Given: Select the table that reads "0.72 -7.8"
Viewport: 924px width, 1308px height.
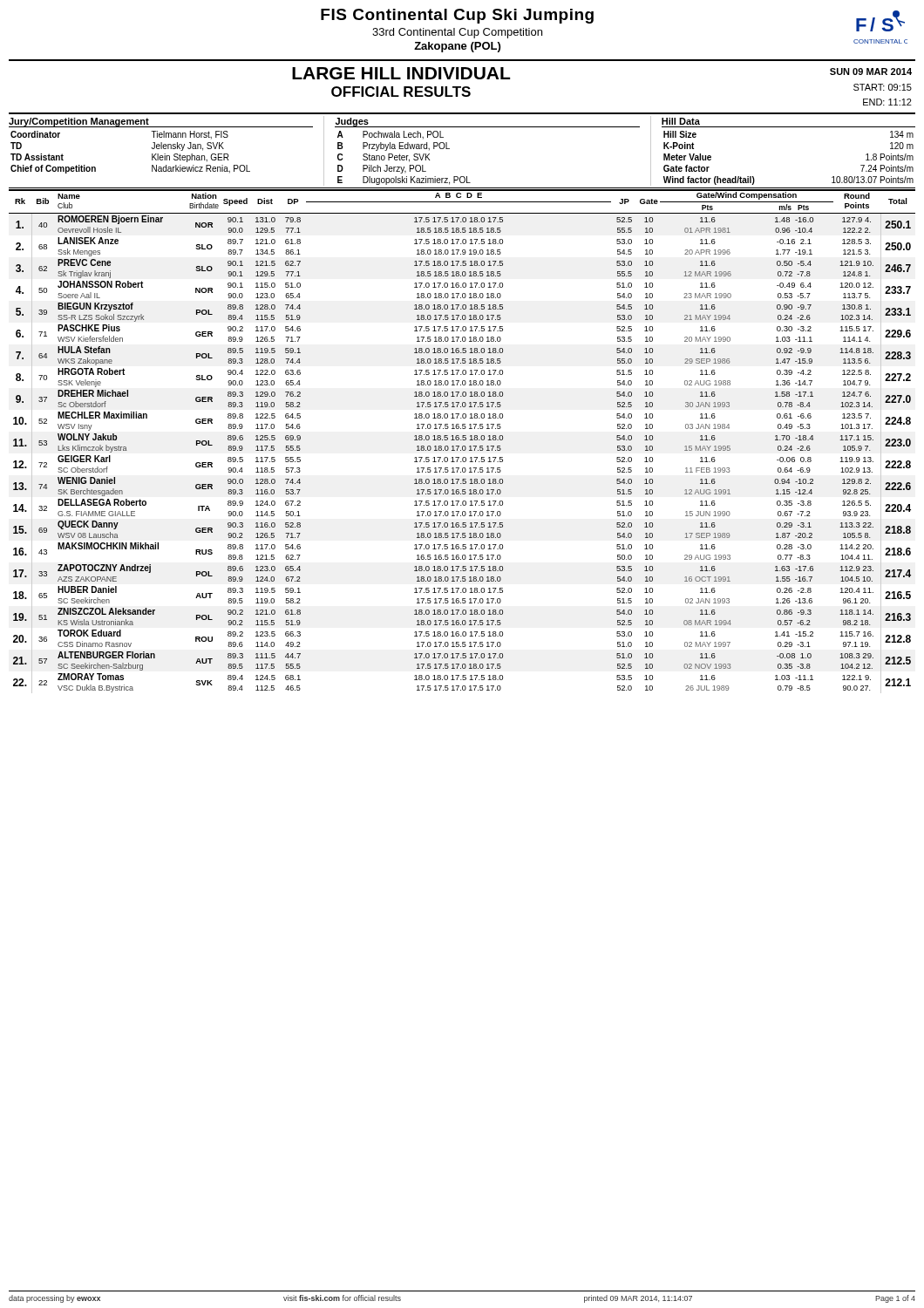Looking at the screenshot, I should pyautogui.click(x=462, y=440).
